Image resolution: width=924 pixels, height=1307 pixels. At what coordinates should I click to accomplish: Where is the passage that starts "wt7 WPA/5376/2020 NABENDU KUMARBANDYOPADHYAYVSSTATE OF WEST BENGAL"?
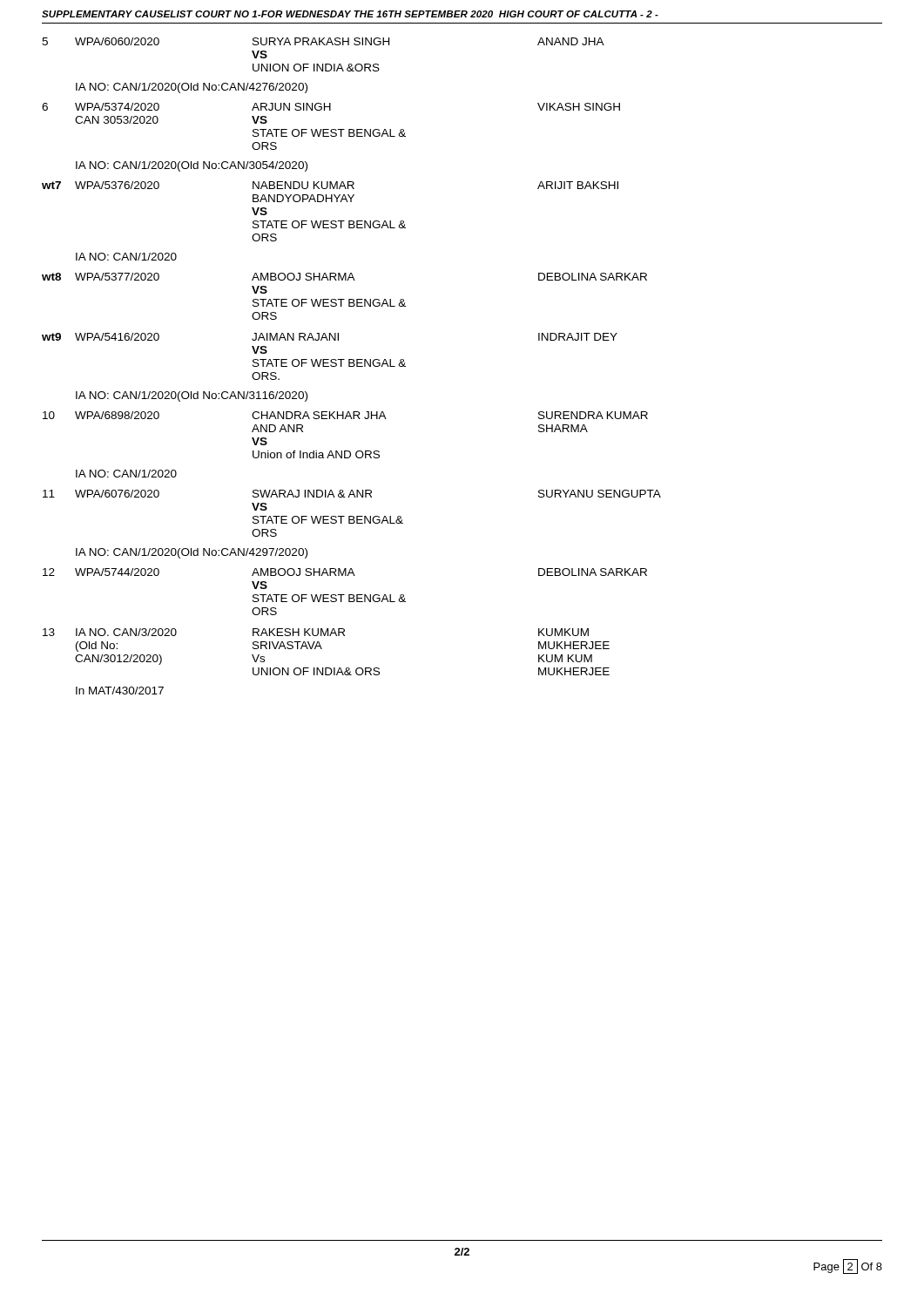pyautogui.click(x=403, y=211)
